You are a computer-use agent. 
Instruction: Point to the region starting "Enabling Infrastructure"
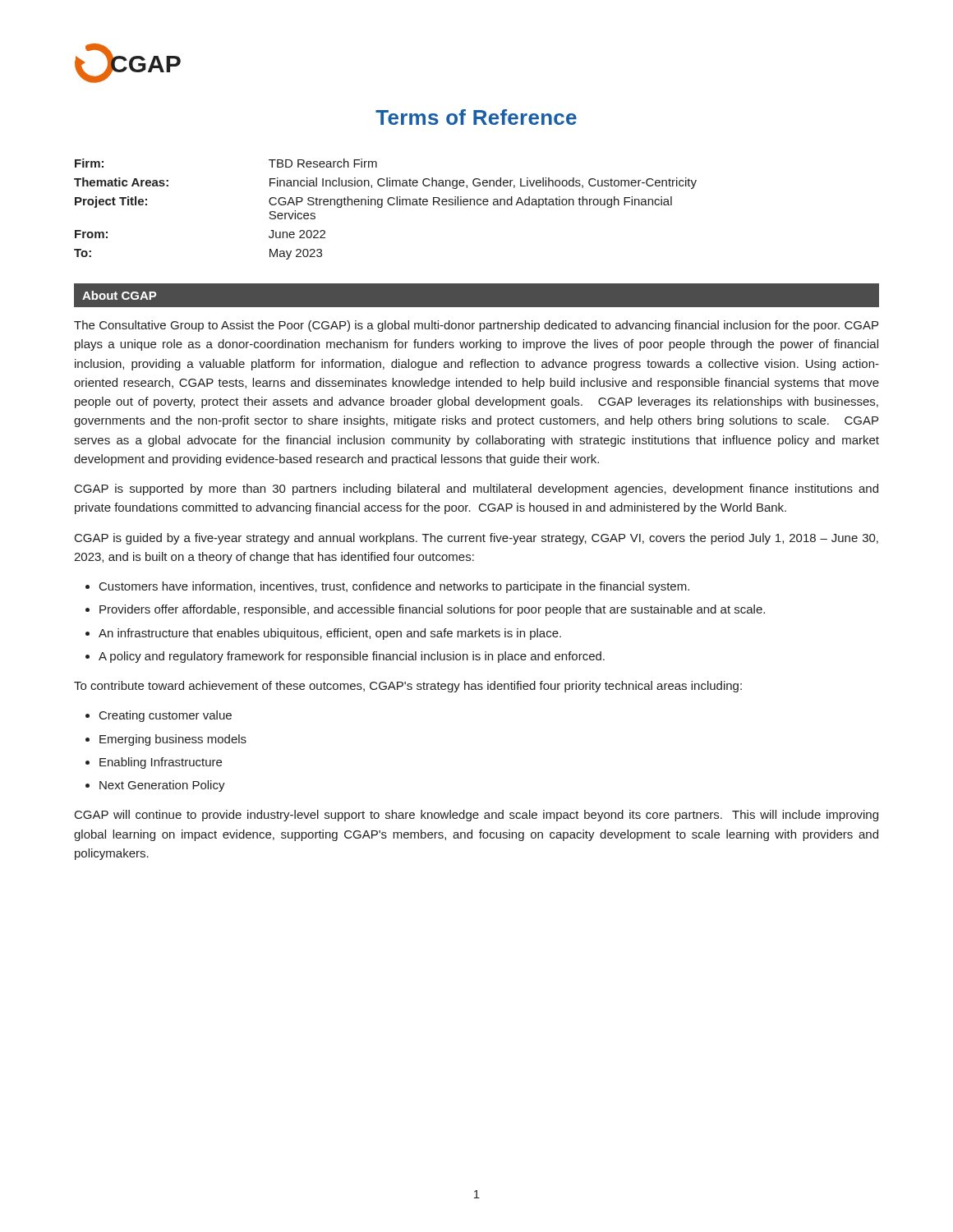pos(161,762)
